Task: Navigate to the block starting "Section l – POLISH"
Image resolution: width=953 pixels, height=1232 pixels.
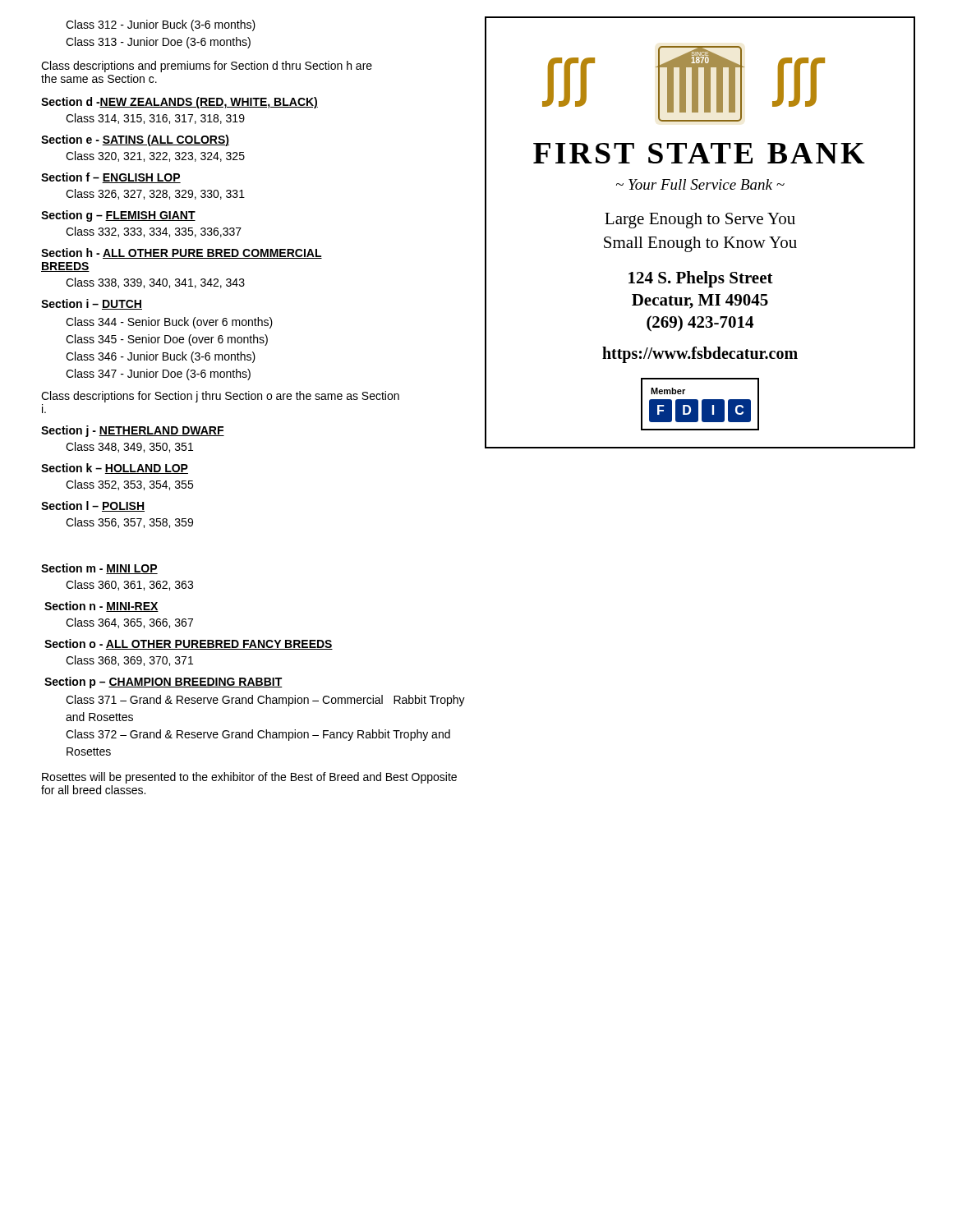Action: coord(93,506)
